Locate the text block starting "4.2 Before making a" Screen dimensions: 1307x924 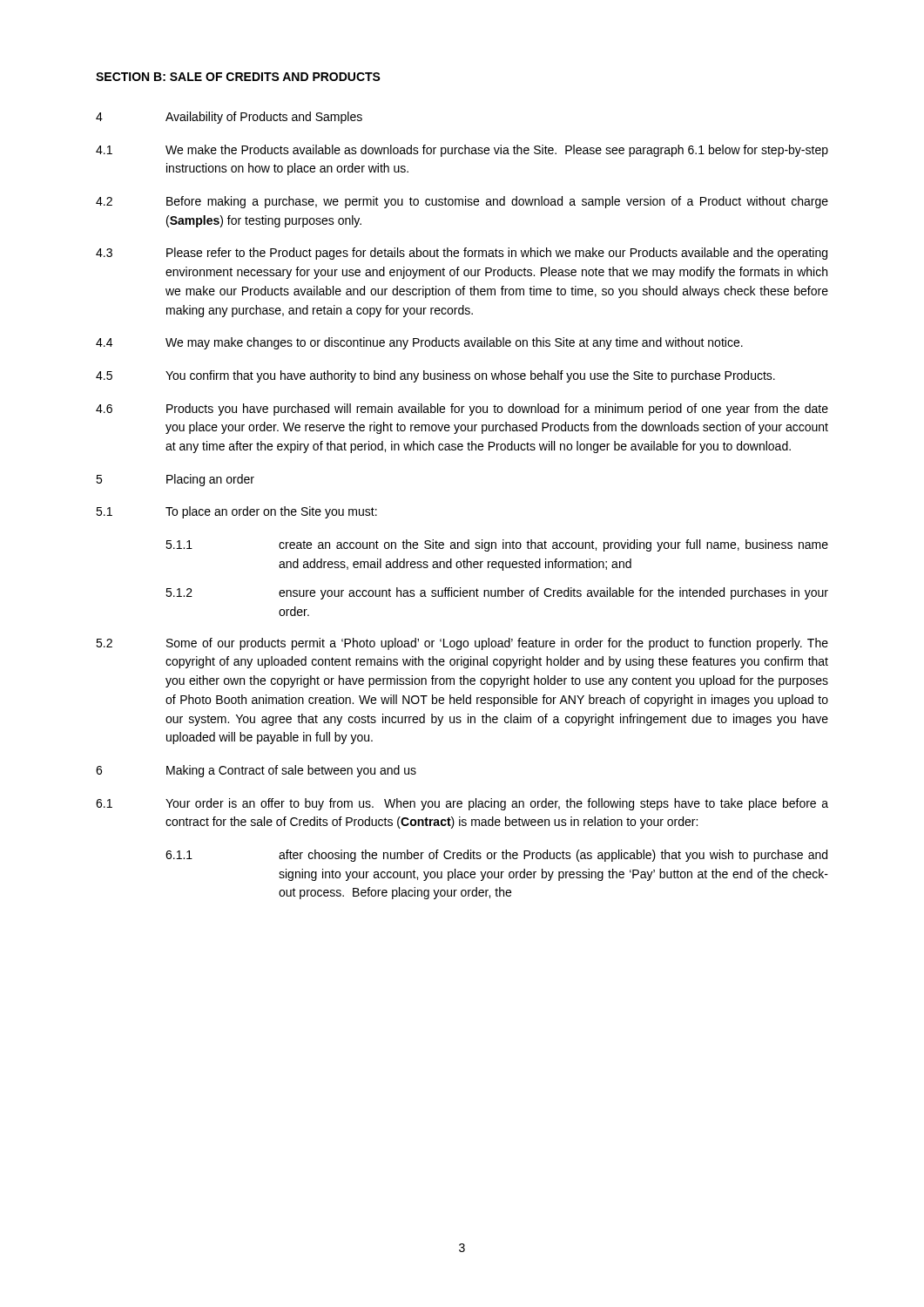tap(462, 212)
